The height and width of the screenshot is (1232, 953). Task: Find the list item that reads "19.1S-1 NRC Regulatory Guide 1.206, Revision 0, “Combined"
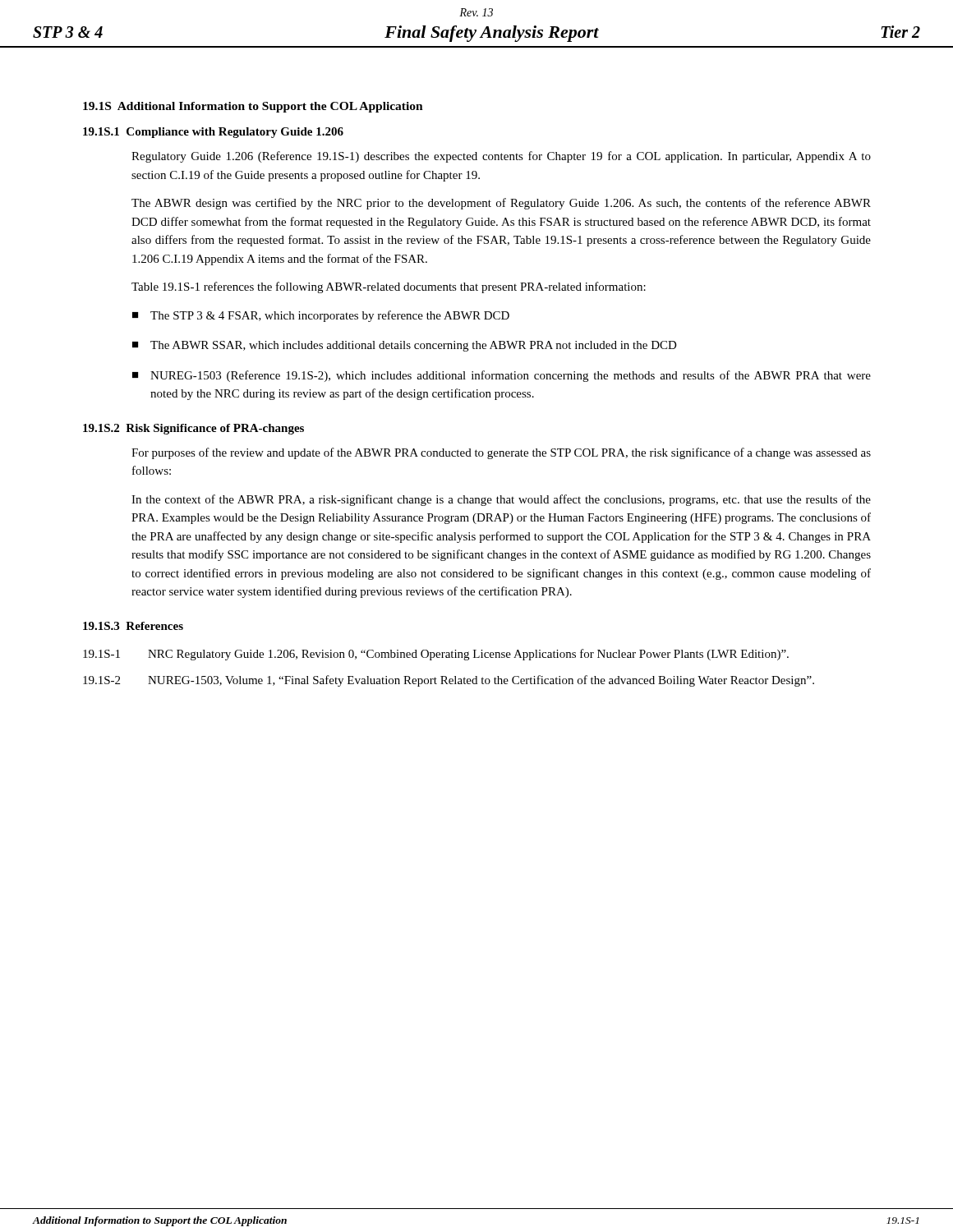[476, 654]
